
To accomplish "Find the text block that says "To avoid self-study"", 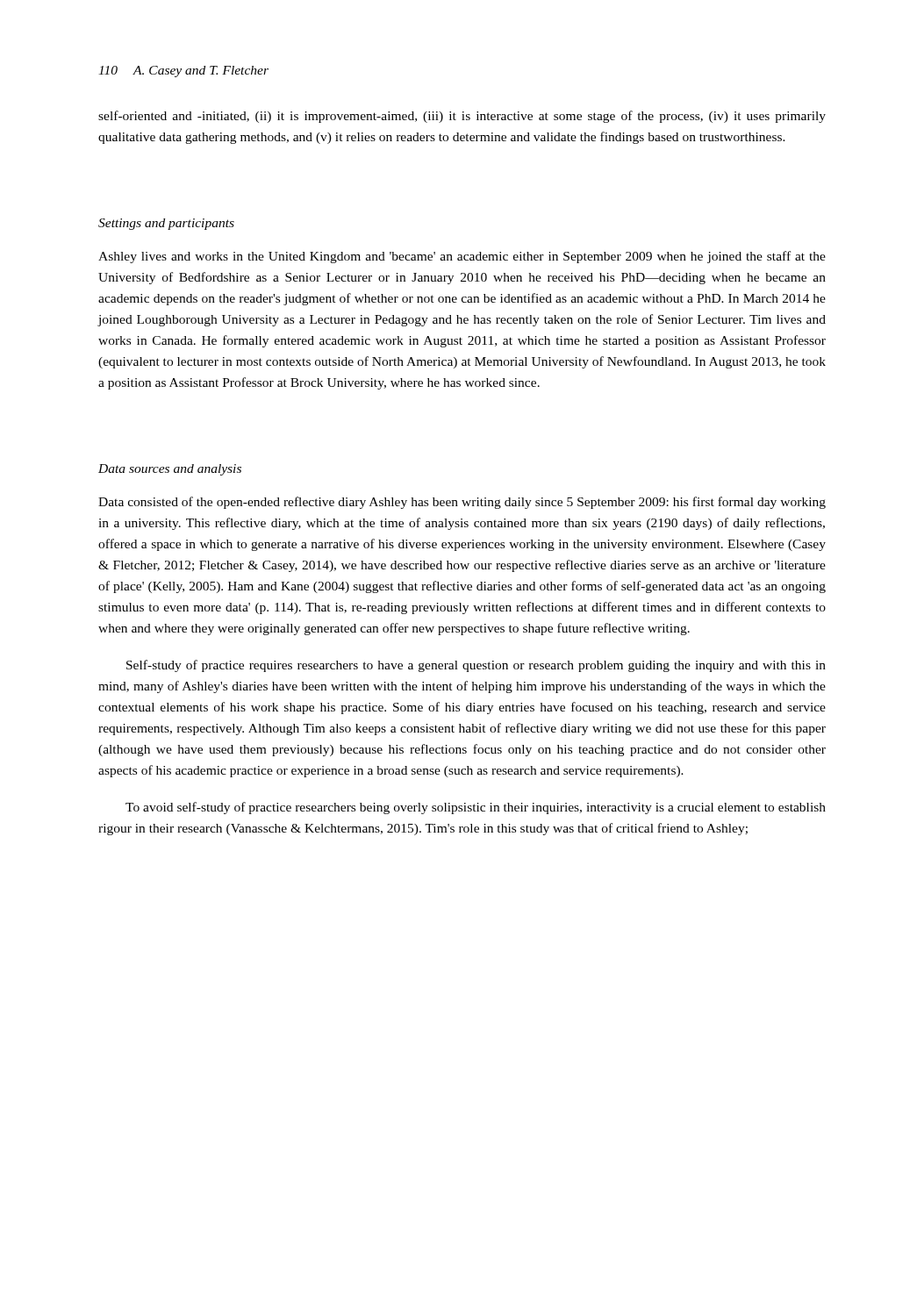I will [462, 818].
